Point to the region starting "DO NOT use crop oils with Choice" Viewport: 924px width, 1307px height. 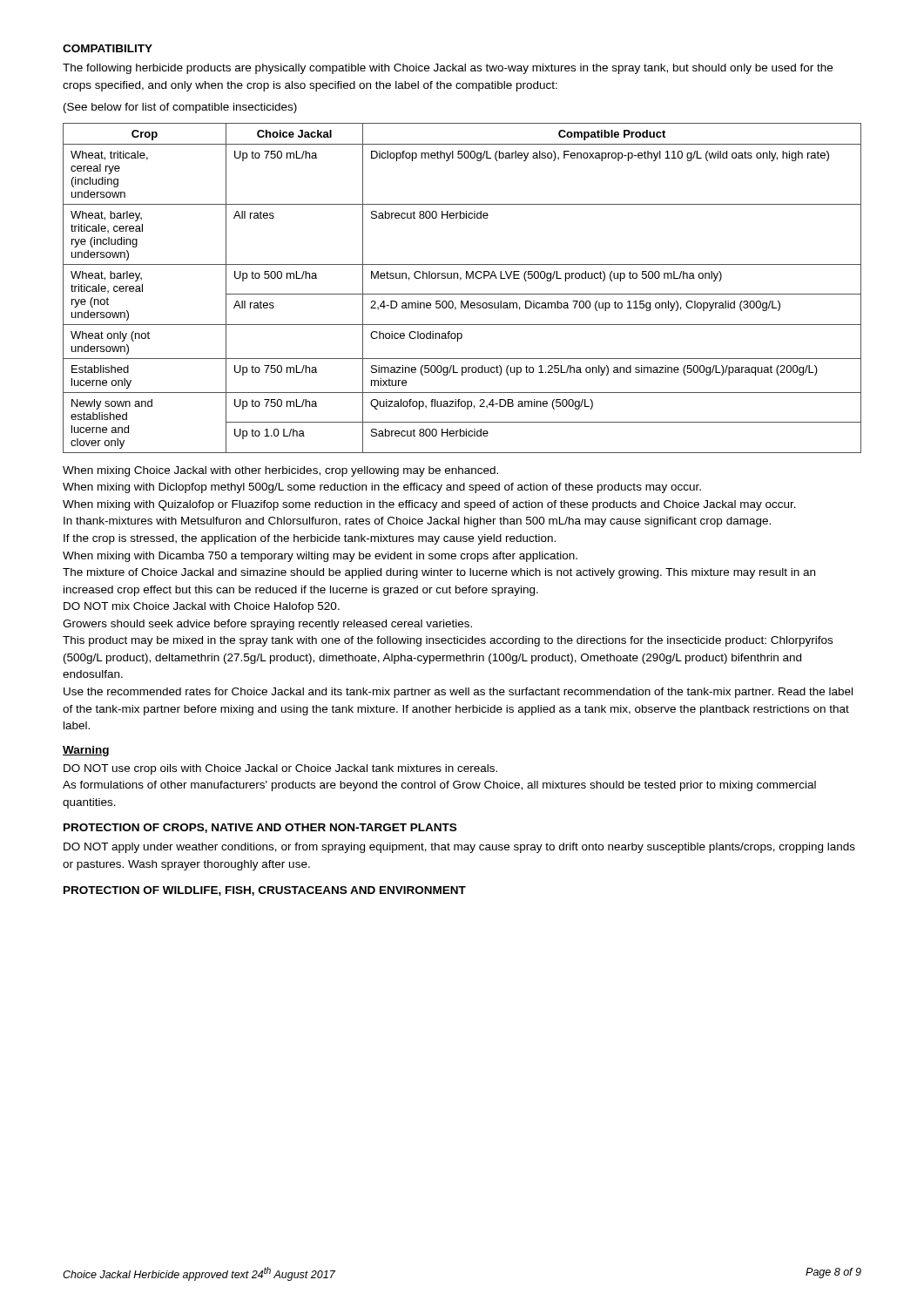[440, 785]
